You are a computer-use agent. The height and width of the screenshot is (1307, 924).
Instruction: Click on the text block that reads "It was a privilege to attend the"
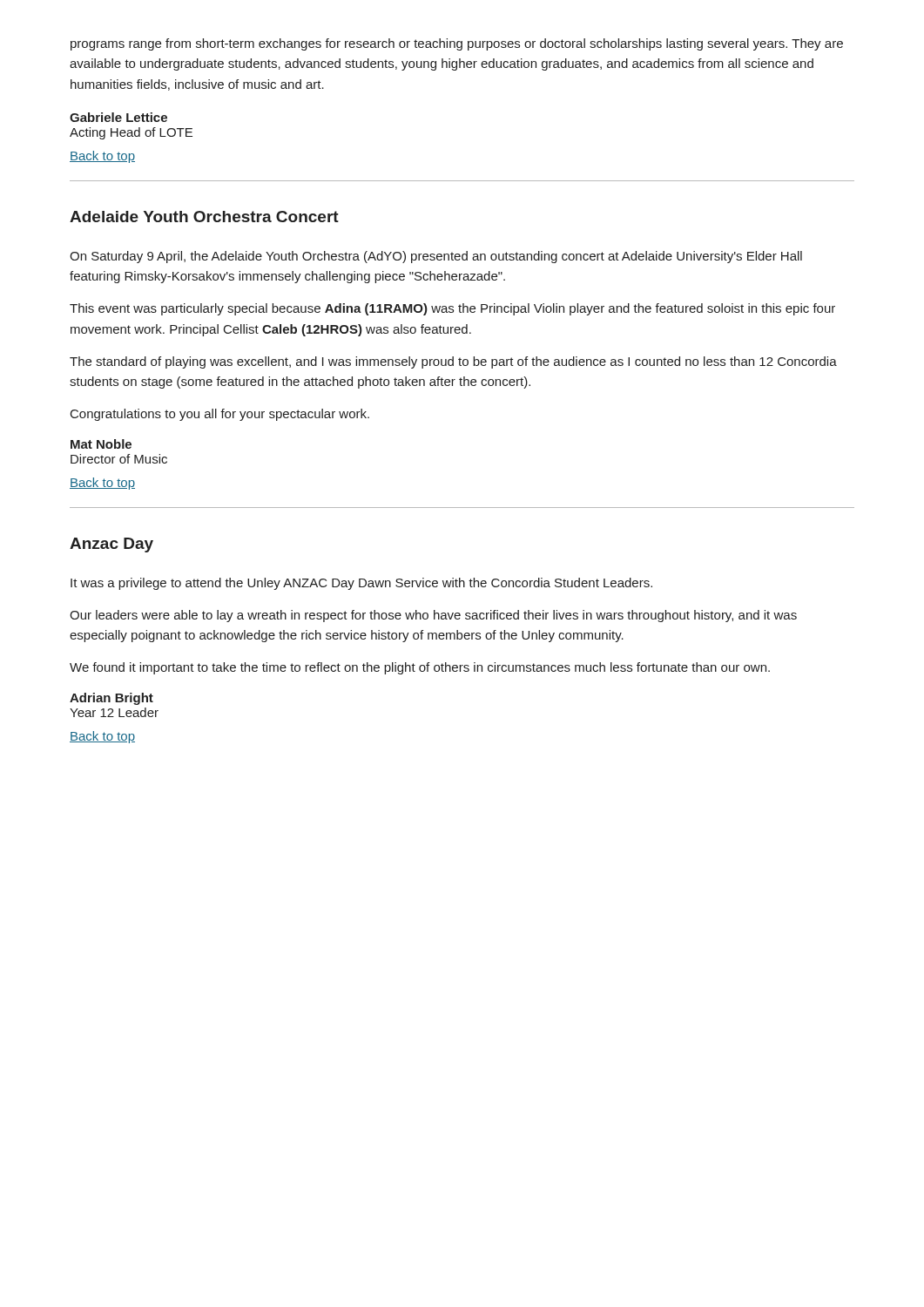[362, 582]
